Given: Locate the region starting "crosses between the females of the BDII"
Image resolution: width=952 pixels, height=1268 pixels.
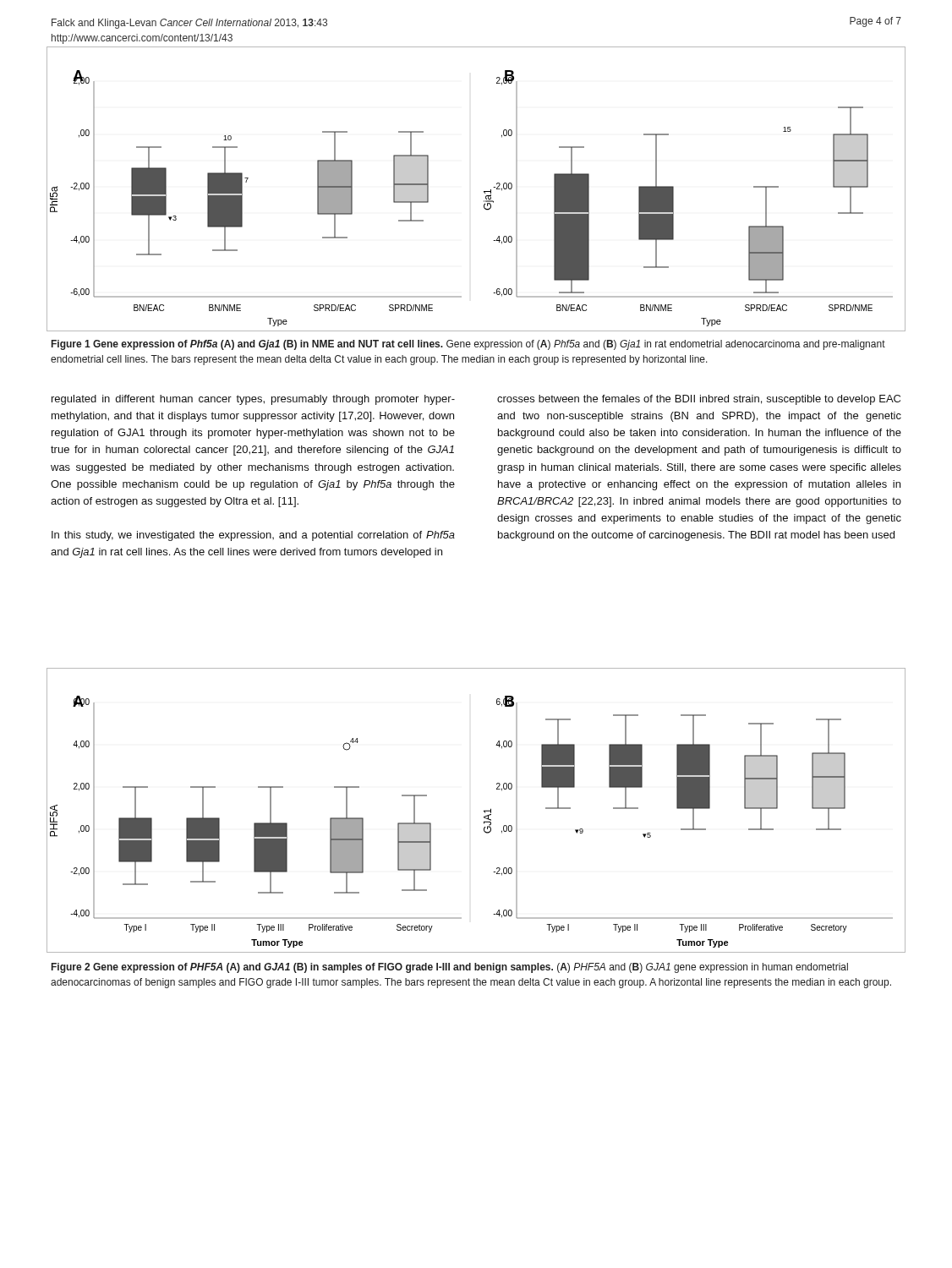Looking at the screenshot, I should 699,467.
